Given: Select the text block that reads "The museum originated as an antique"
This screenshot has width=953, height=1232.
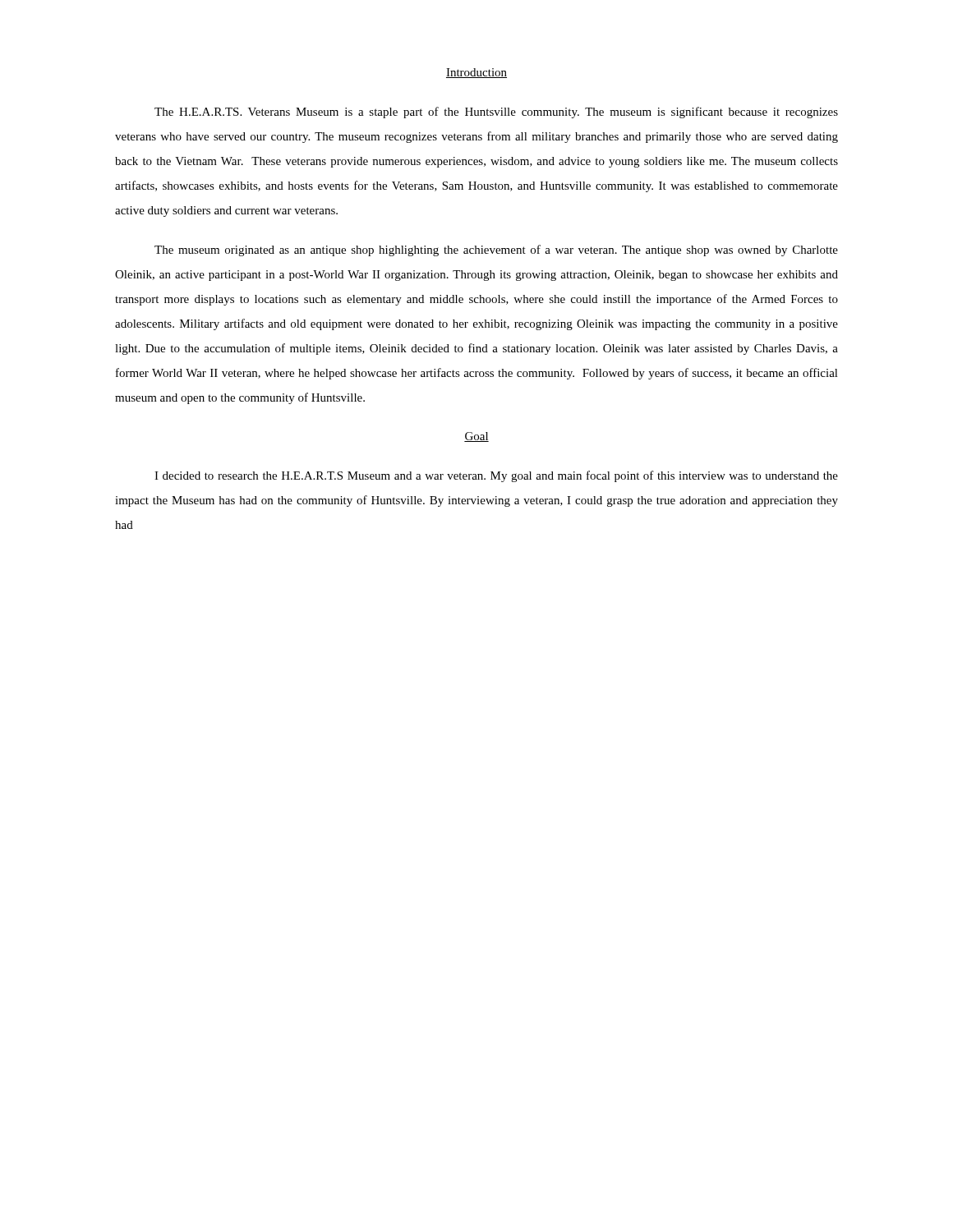Looking at the screenshot, I should coord(476,324).
